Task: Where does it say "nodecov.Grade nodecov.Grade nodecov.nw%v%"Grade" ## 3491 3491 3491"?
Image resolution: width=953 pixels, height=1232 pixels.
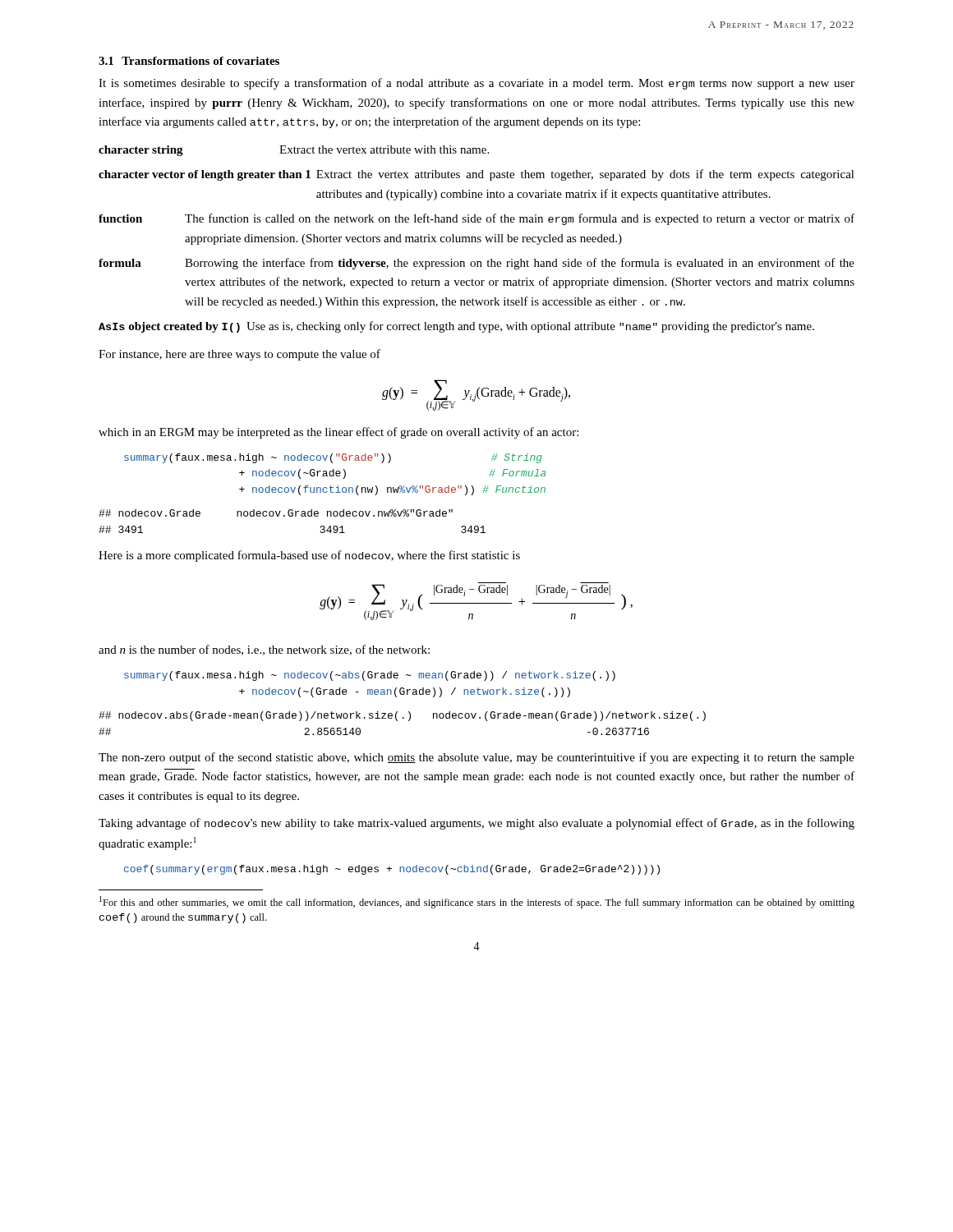Action: [x=476, y=522]
